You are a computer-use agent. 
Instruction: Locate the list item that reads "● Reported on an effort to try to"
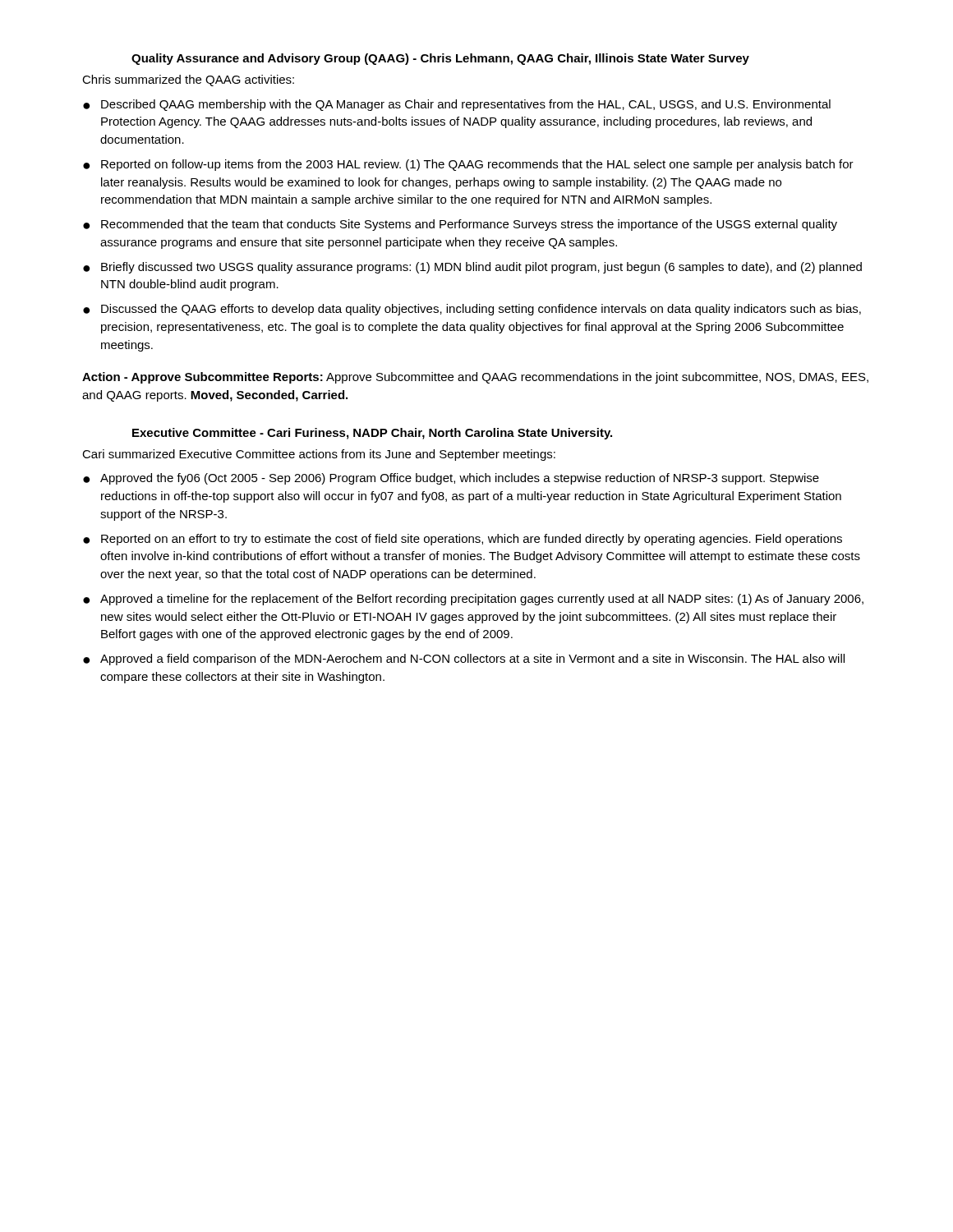pos(476,556)
